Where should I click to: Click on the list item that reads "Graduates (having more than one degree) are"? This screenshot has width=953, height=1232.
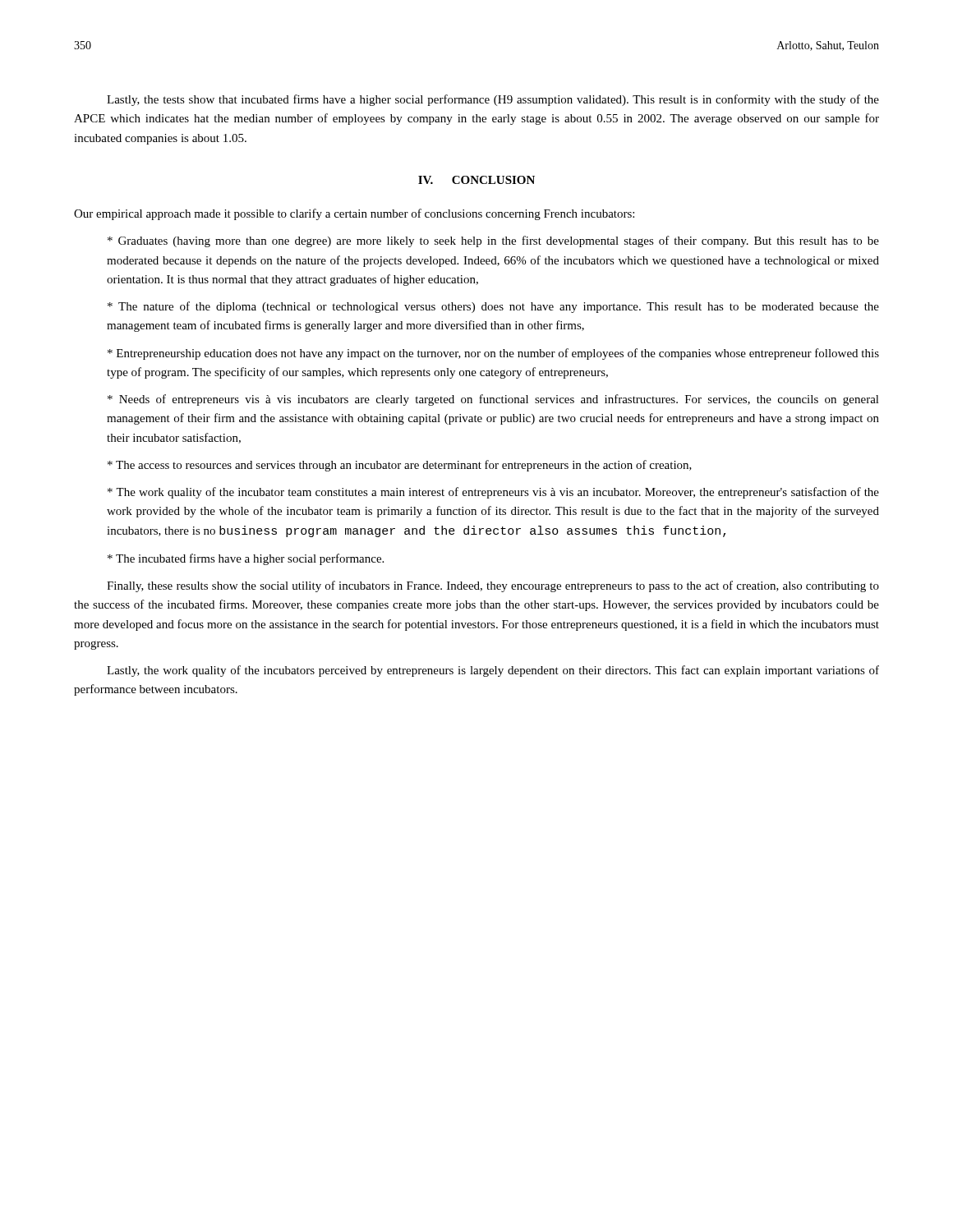point(493,260)
